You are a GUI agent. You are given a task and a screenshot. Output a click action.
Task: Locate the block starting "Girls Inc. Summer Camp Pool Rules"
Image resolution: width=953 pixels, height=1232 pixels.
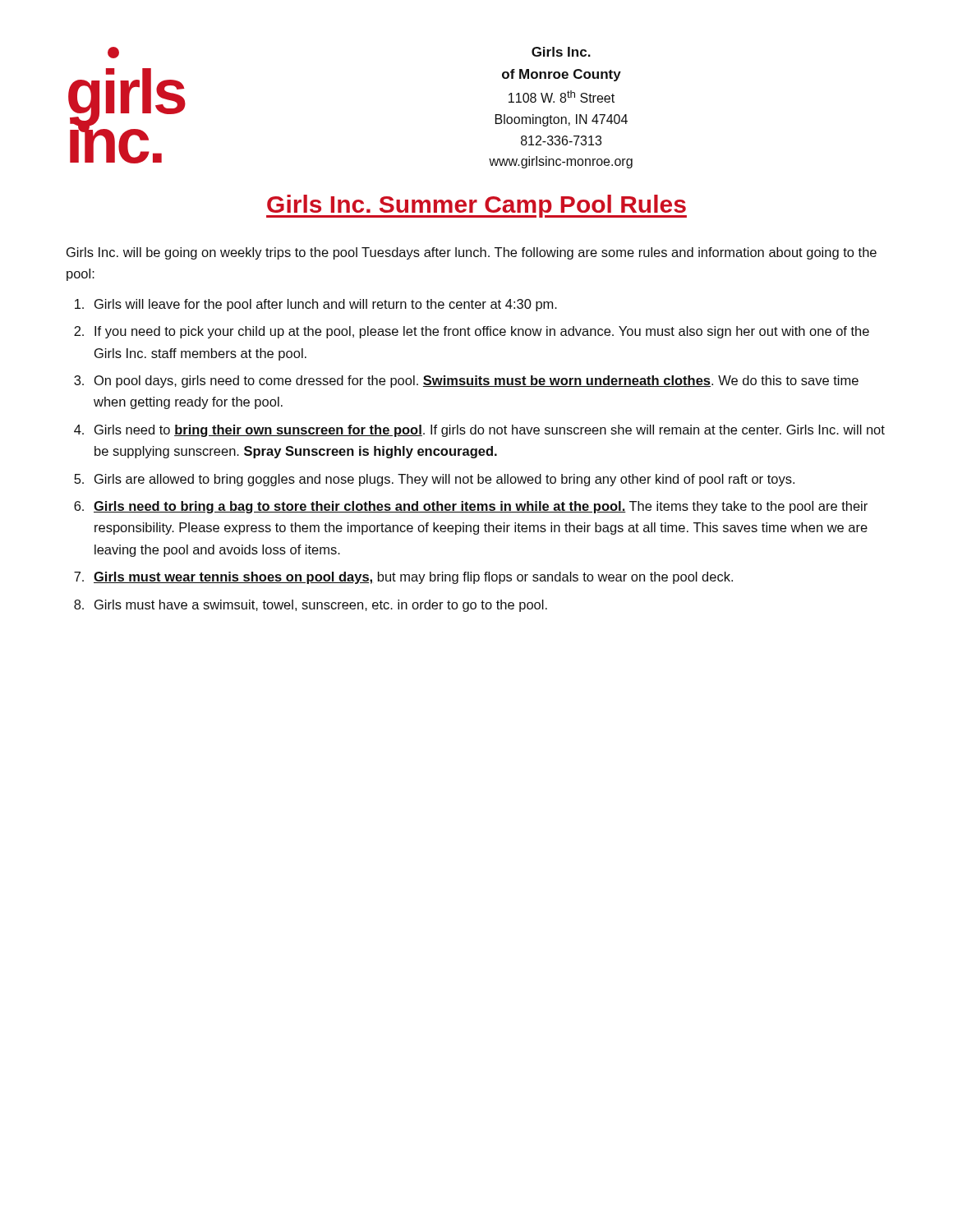476,204
